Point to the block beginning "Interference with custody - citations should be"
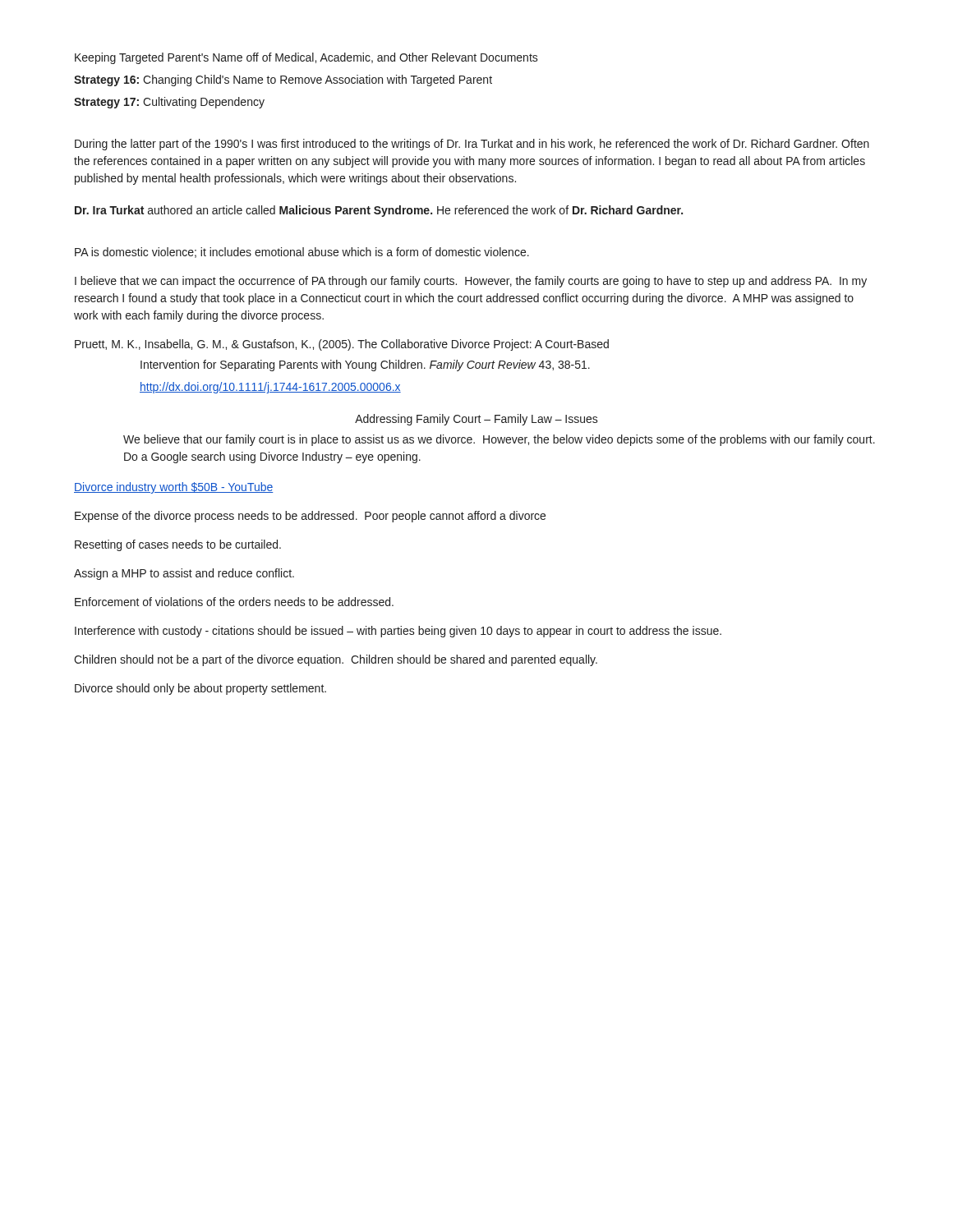This screenshot has height=1232, width=953. (x=398, y=631)
